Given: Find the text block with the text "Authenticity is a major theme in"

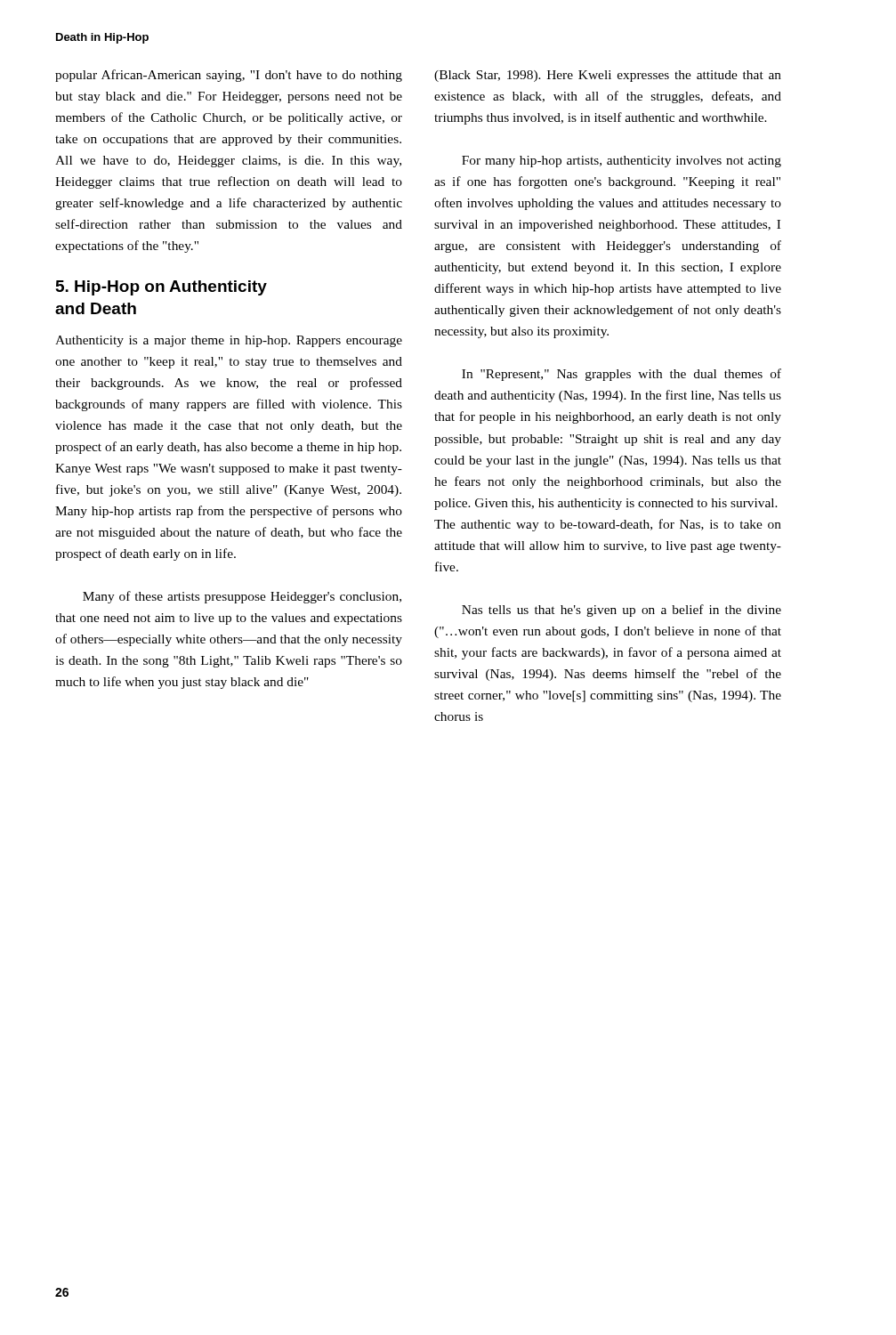Looking at the screenshot, I should click(229, 447).
